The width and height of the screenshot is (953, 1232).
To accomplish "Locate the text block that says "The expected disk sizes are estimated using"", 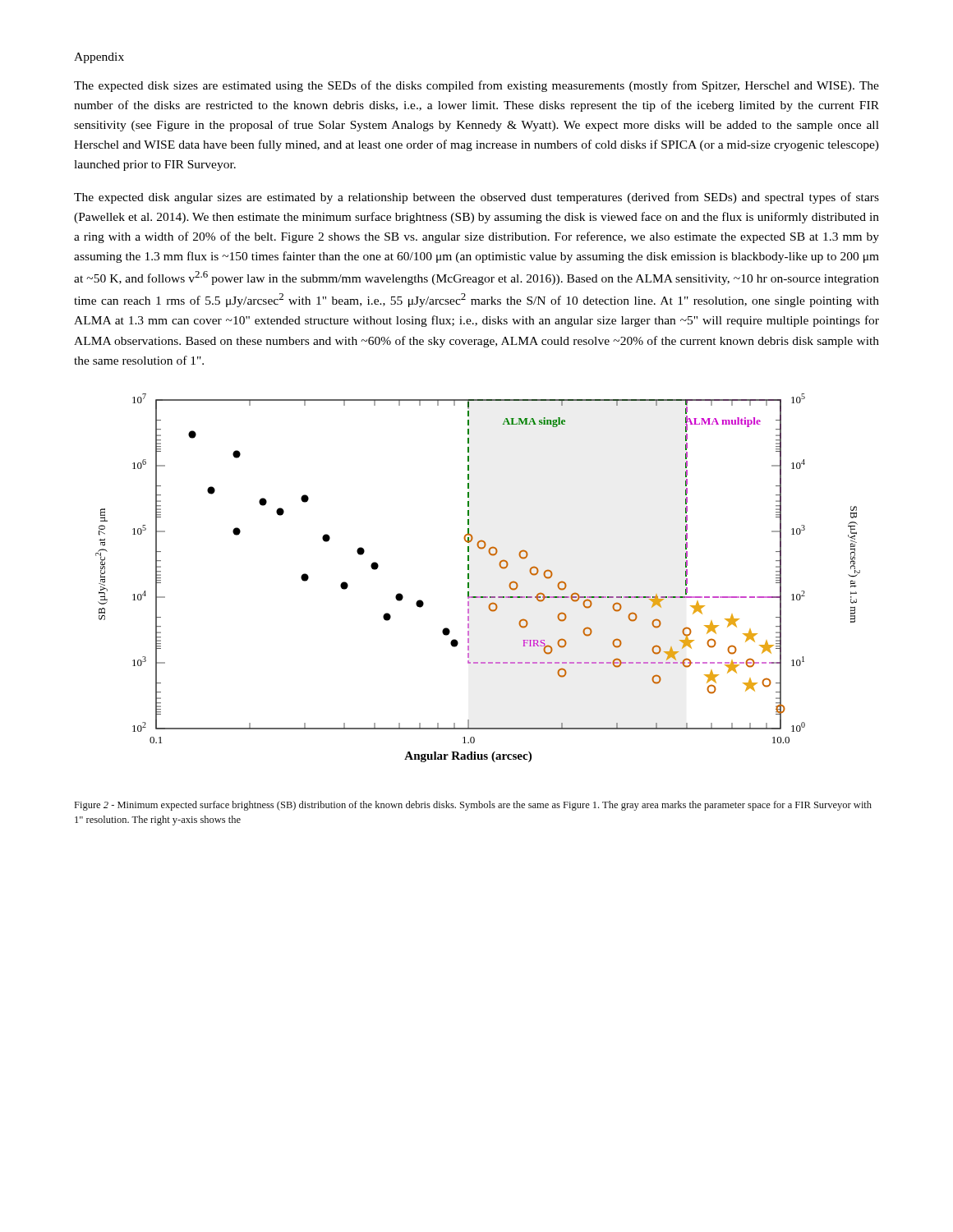I will click(x=476, y=125).
